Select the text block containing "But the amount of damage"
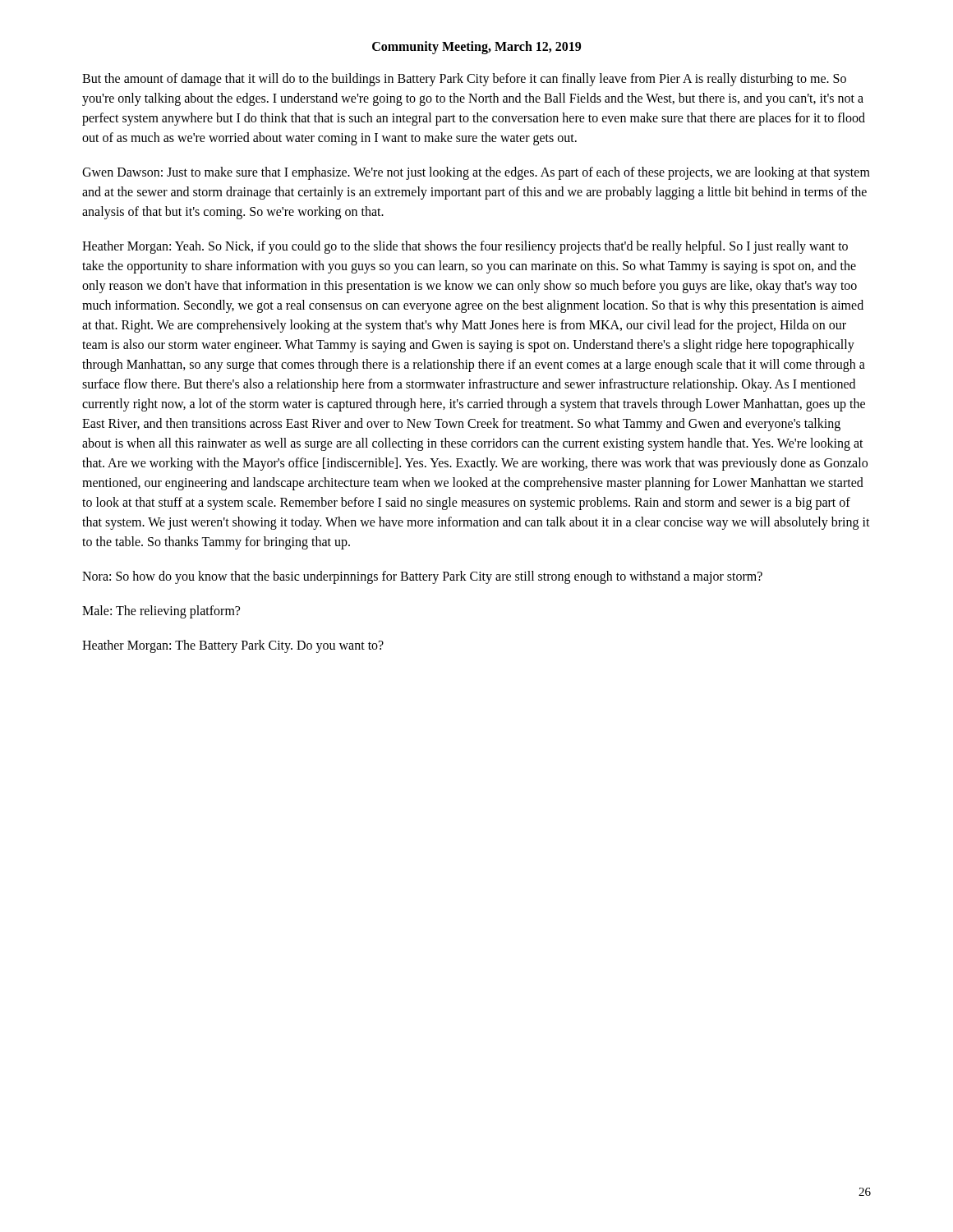The height and width of the screenshot is (1232, 953). pos(474,108)
